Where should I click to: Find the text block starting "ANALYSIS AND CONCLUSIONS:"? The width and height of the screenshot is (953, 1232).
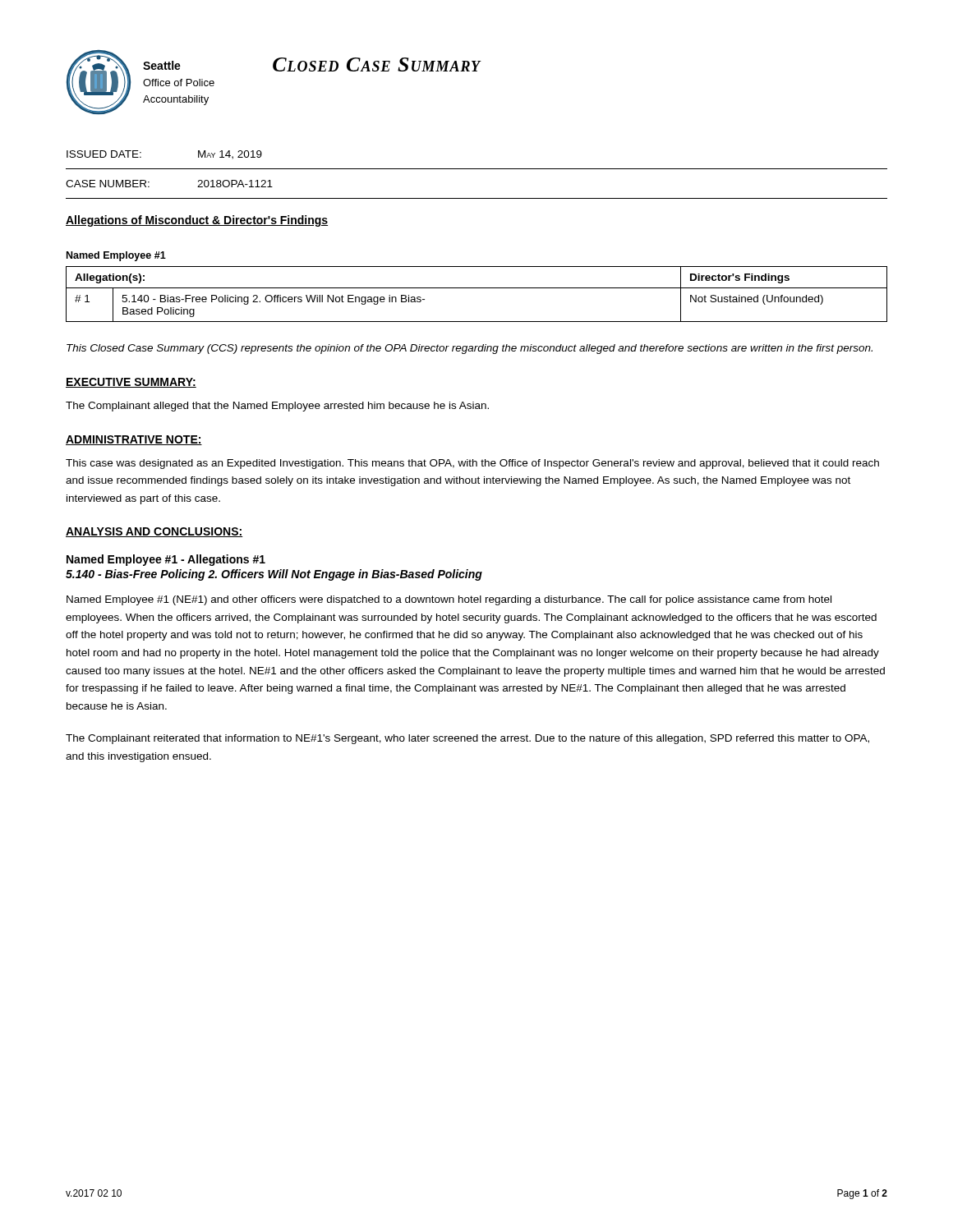154,532
